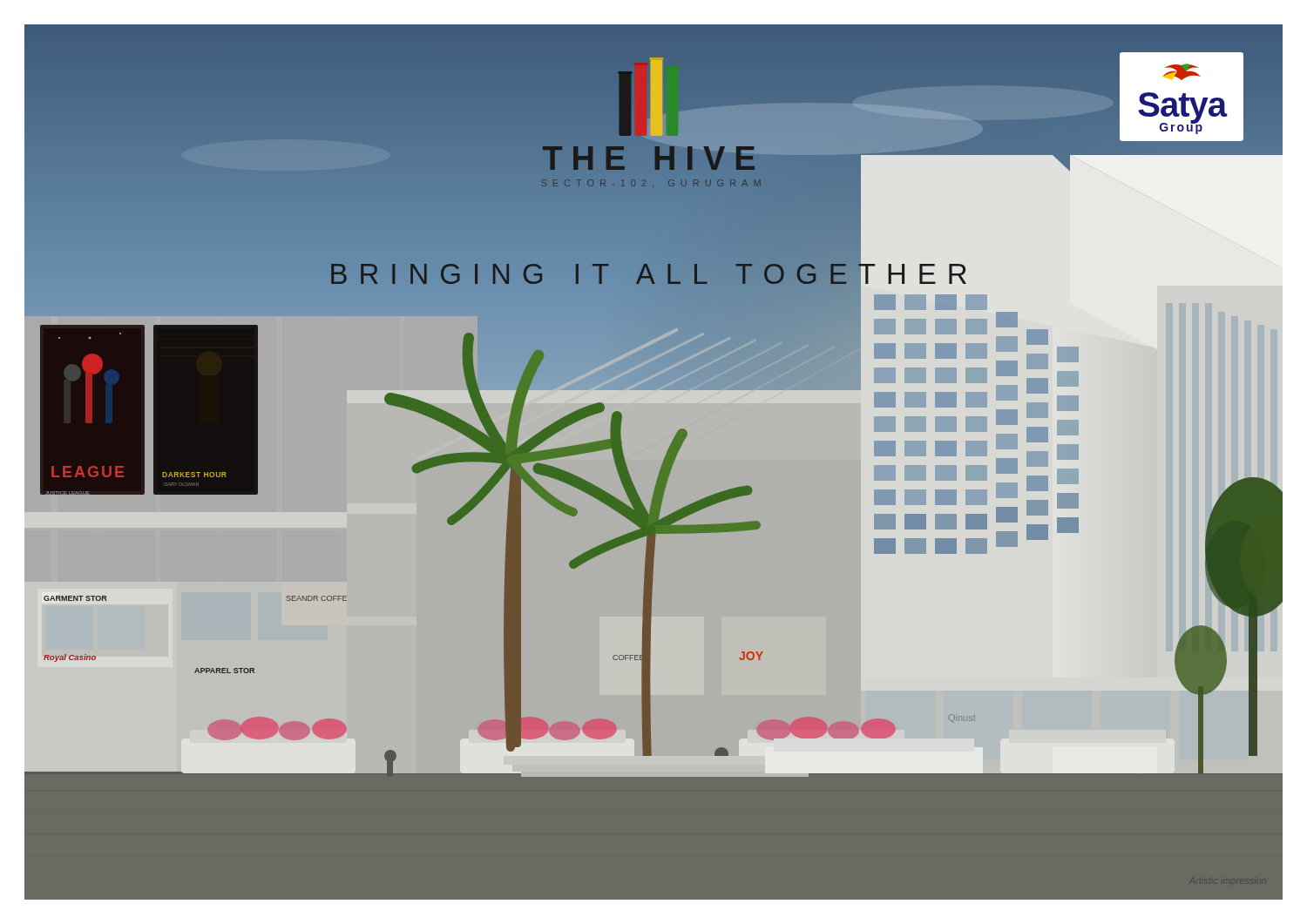This screenshot has height=924, width=1307.
Task: Locate the title
Action: 654,274
